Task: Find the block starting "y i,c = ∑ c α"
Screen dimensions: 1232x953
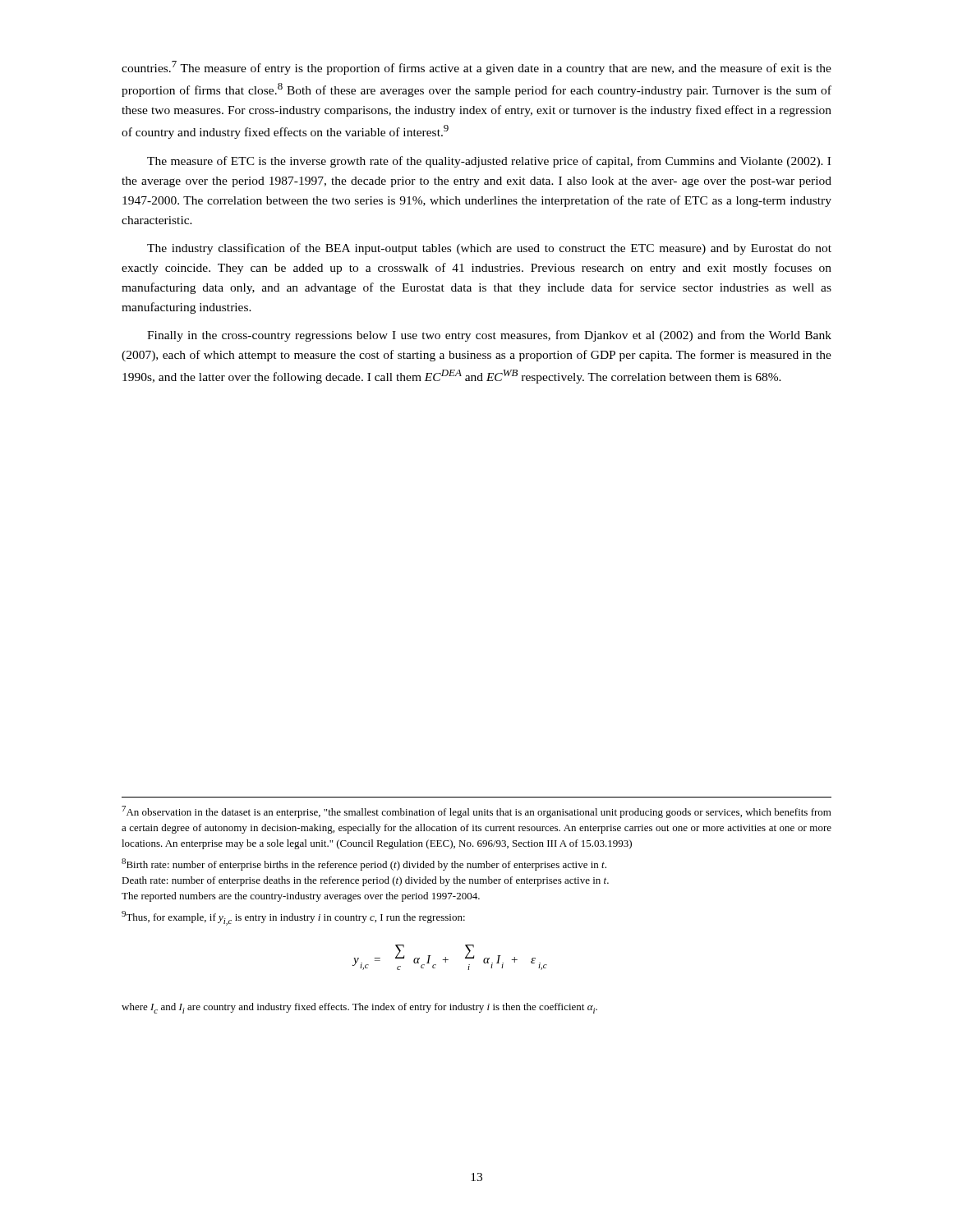Action: click(x=476, y=961)
